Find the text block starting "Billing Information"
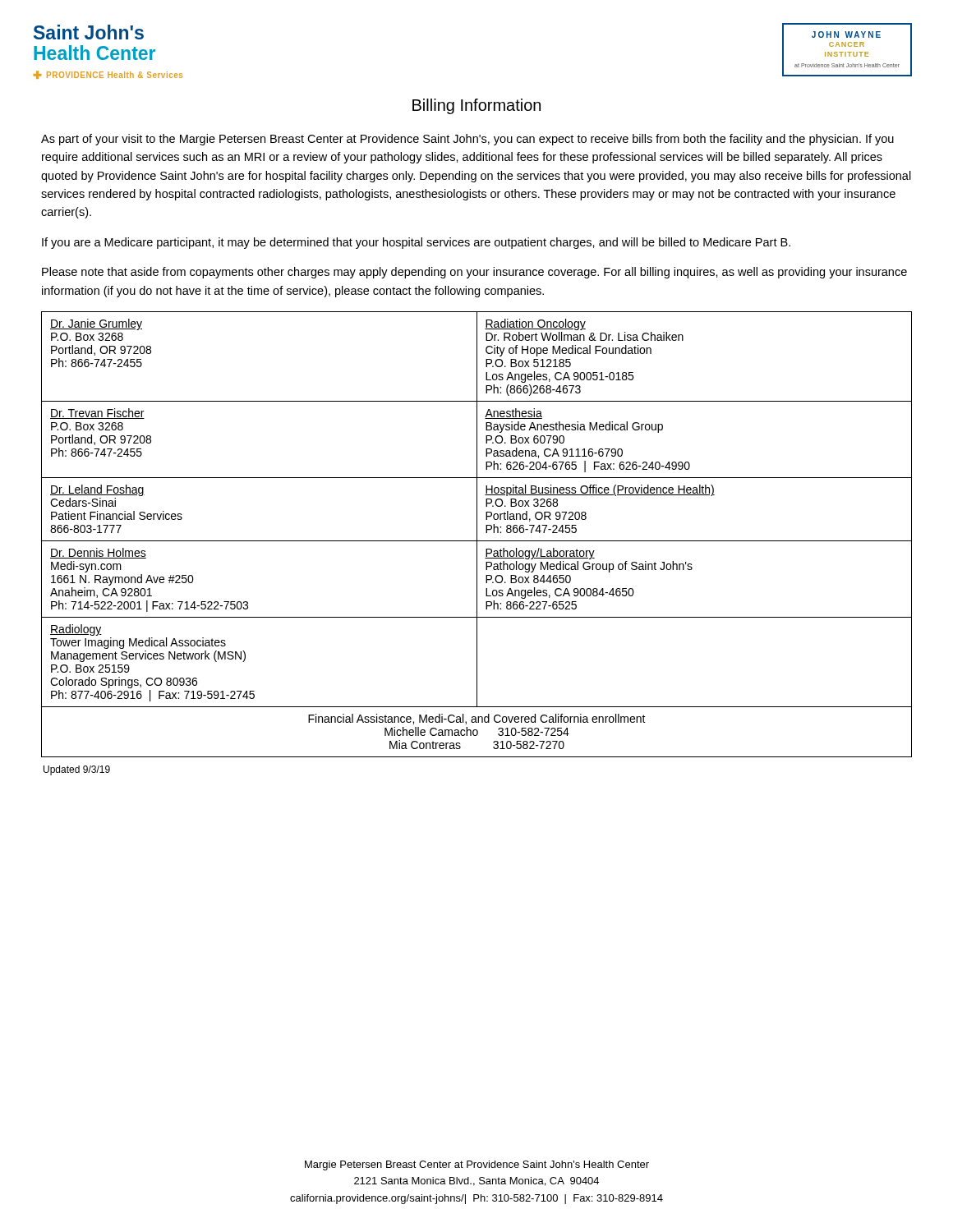 click(x=476, y=105)
